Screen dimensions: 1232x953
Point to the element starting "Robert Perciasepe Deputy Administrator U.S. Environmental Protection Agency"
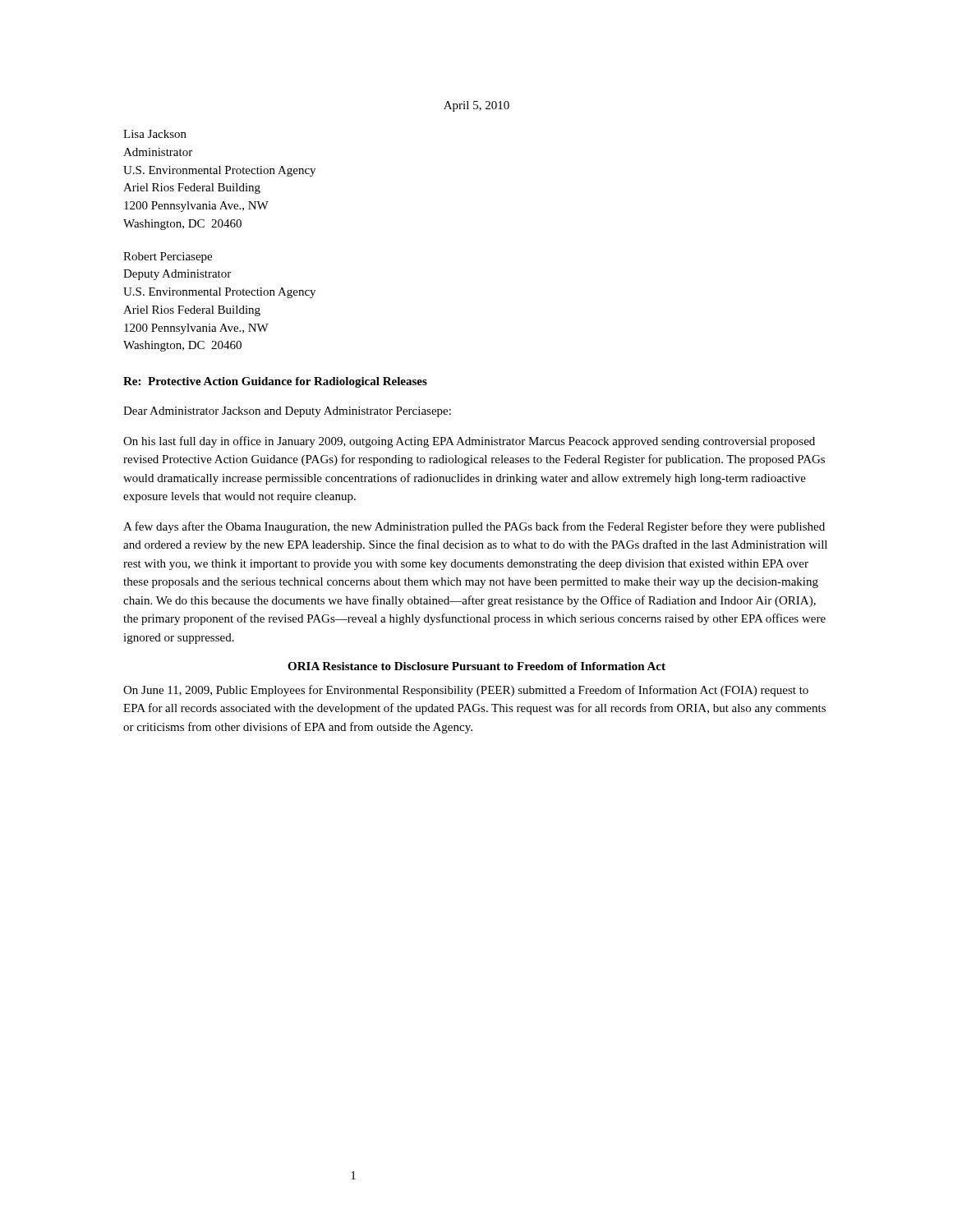(220, 300)
